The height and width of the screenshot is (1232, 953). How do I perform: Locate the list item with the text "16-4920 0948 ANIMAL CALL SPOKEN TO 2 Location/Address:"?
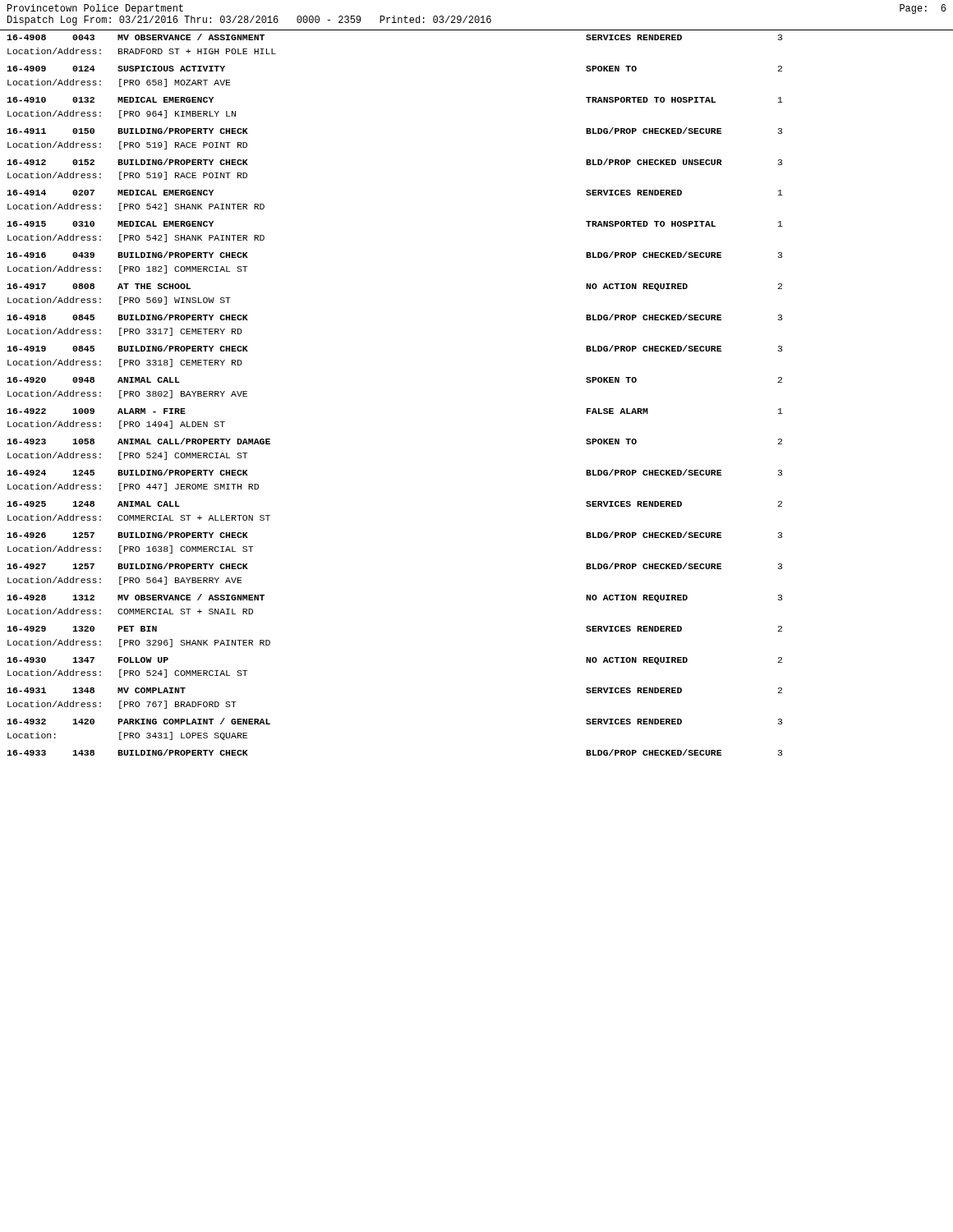28,380
